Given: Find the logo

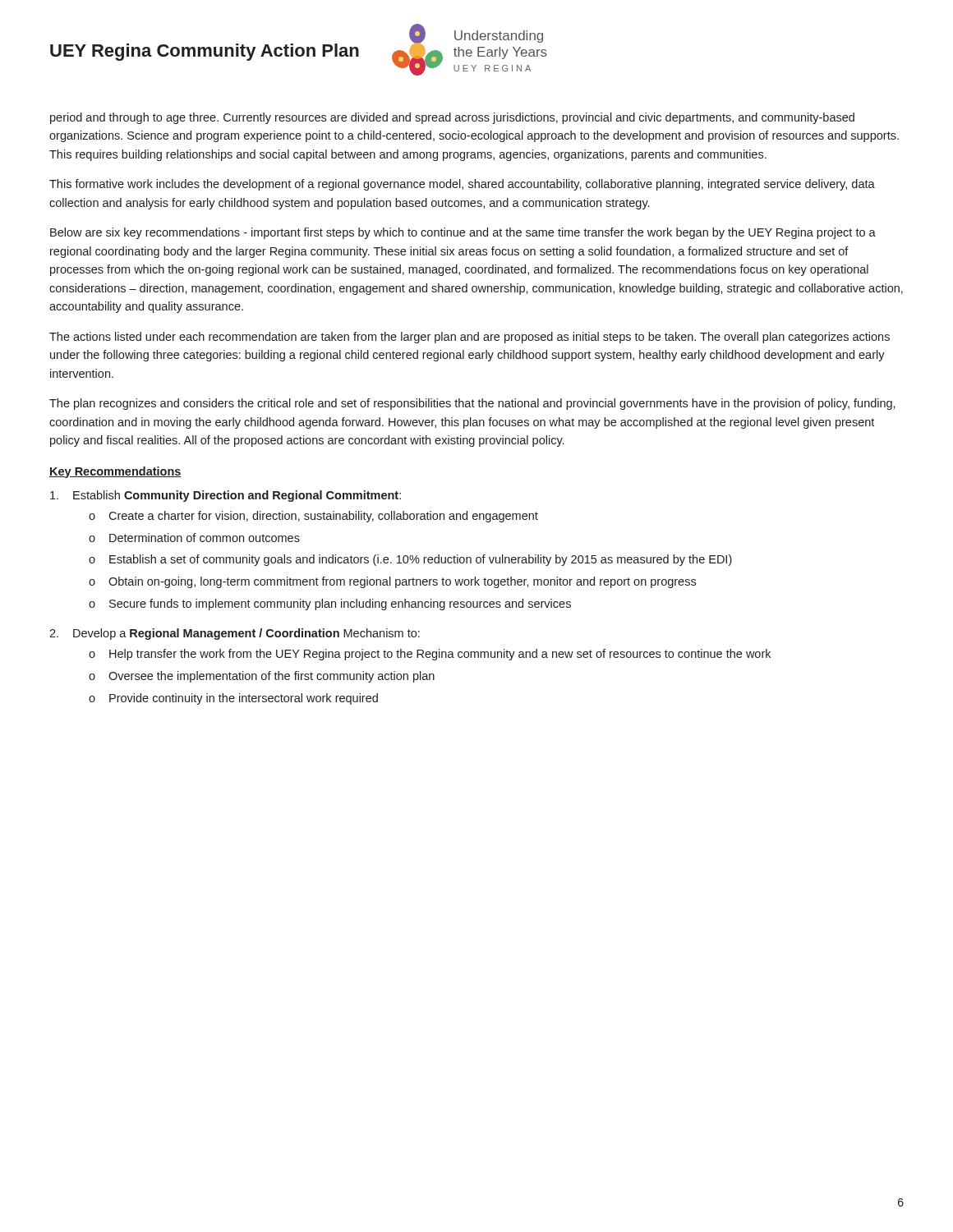Looking at the screenshot, I should coord(468,51).
